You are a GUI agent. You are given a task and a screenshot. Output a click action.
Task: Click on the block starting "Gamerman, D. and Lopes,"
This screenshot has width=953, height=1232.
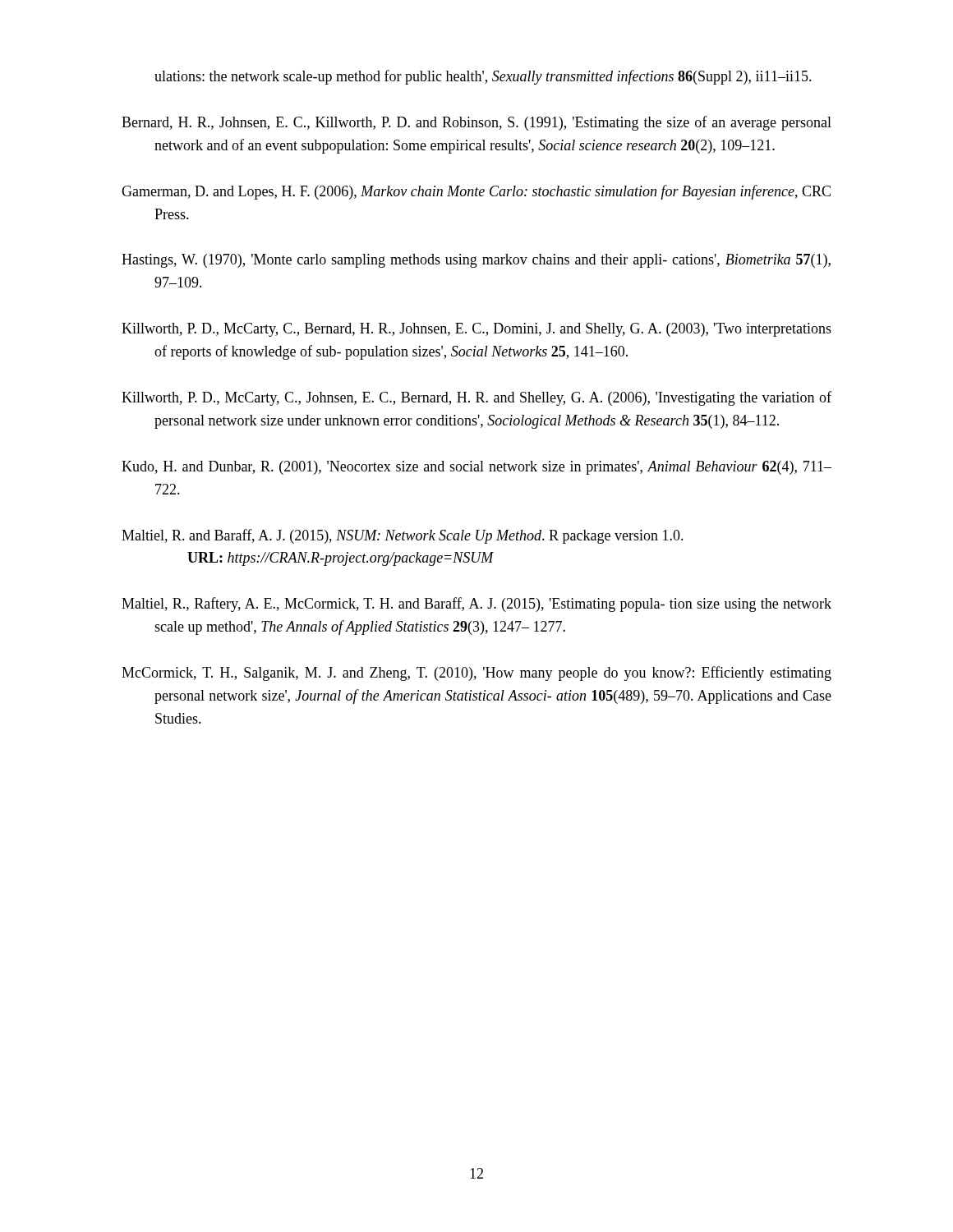[x=476, y=203]
